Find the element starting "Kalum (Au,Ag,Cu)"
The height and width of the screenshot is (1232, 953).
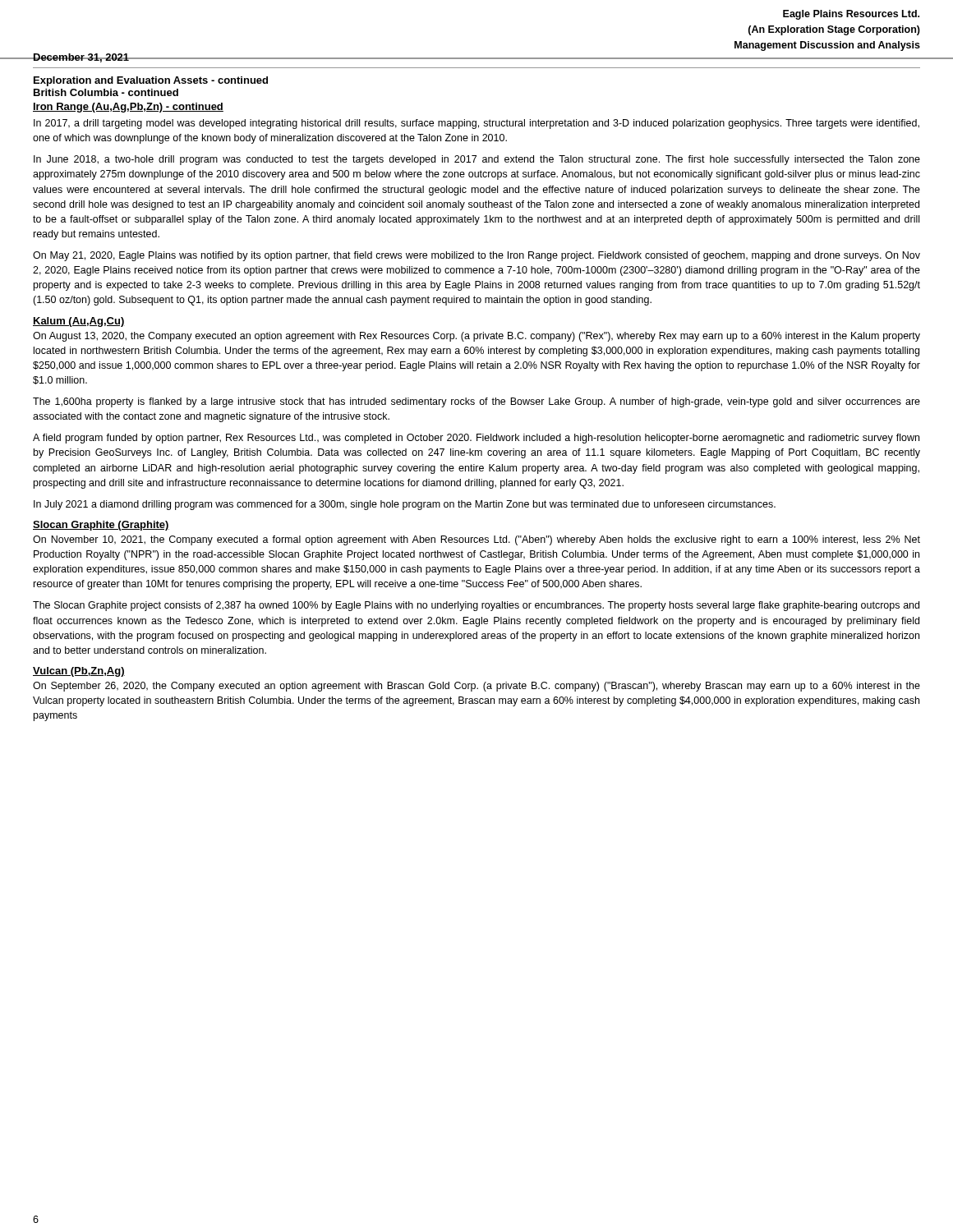click(79, 322)
